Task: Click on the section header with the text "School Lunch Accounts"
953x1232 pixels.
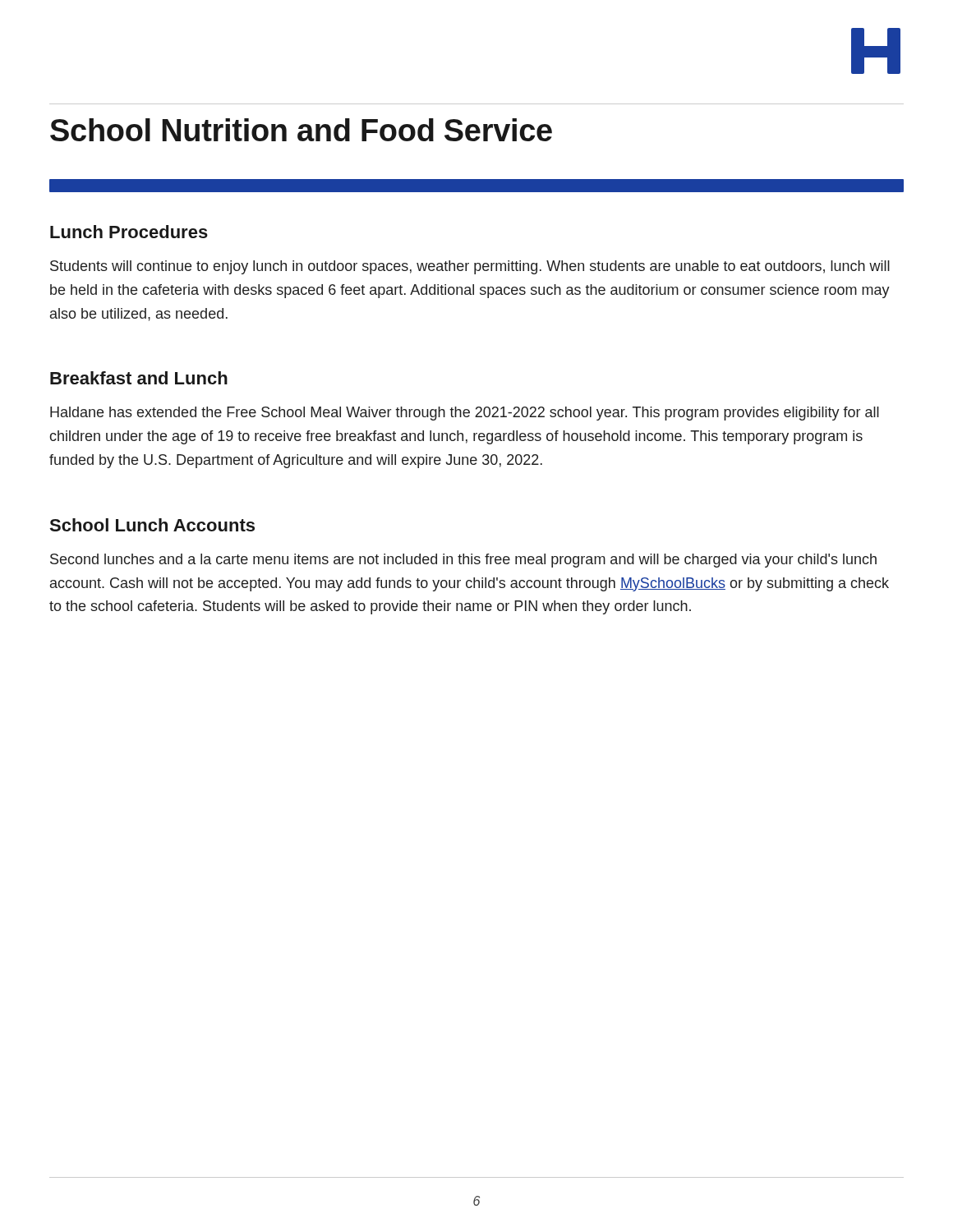Action: 152,525
